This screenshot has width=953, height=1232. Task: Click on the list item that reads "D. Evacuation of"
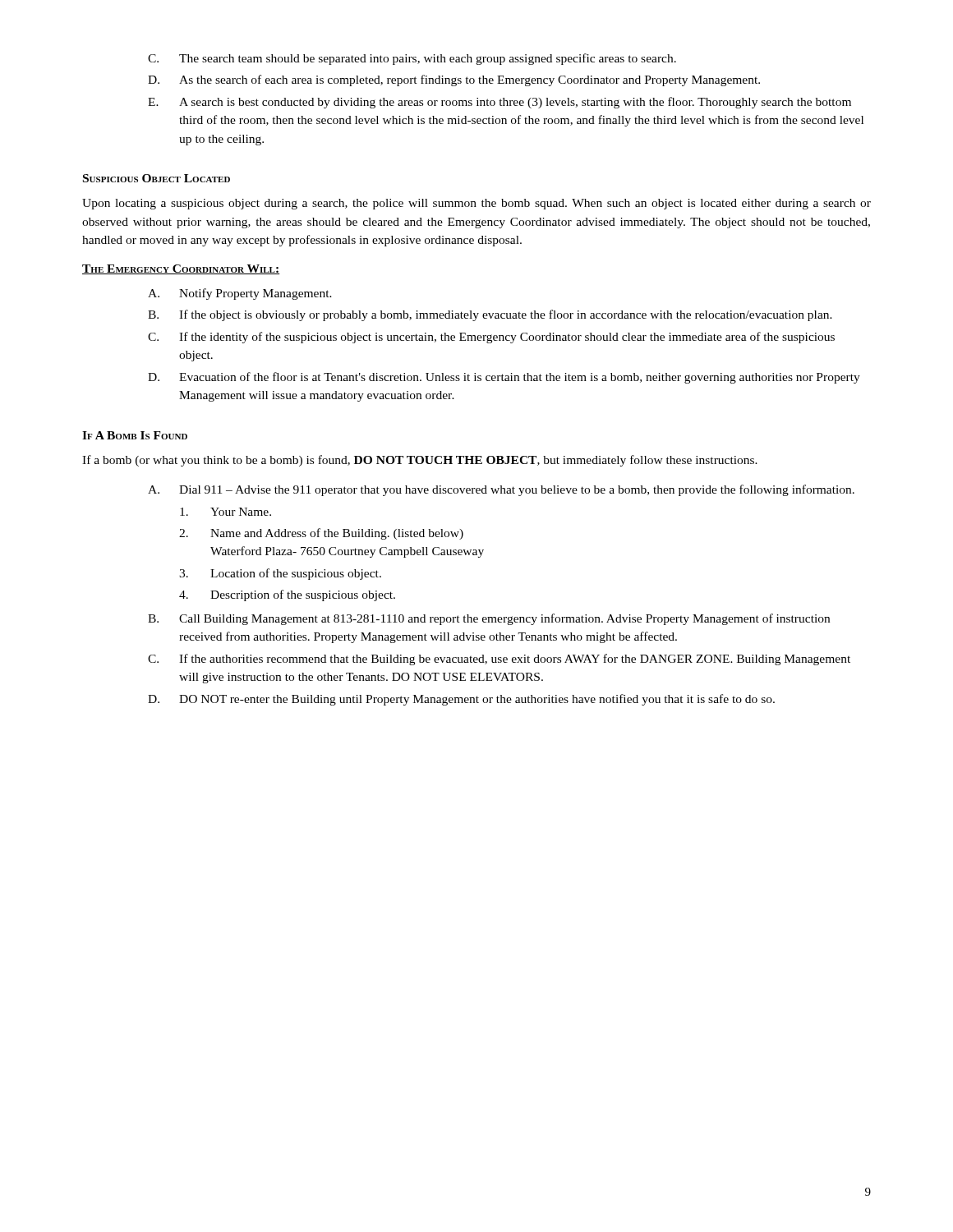coord(509,386)
